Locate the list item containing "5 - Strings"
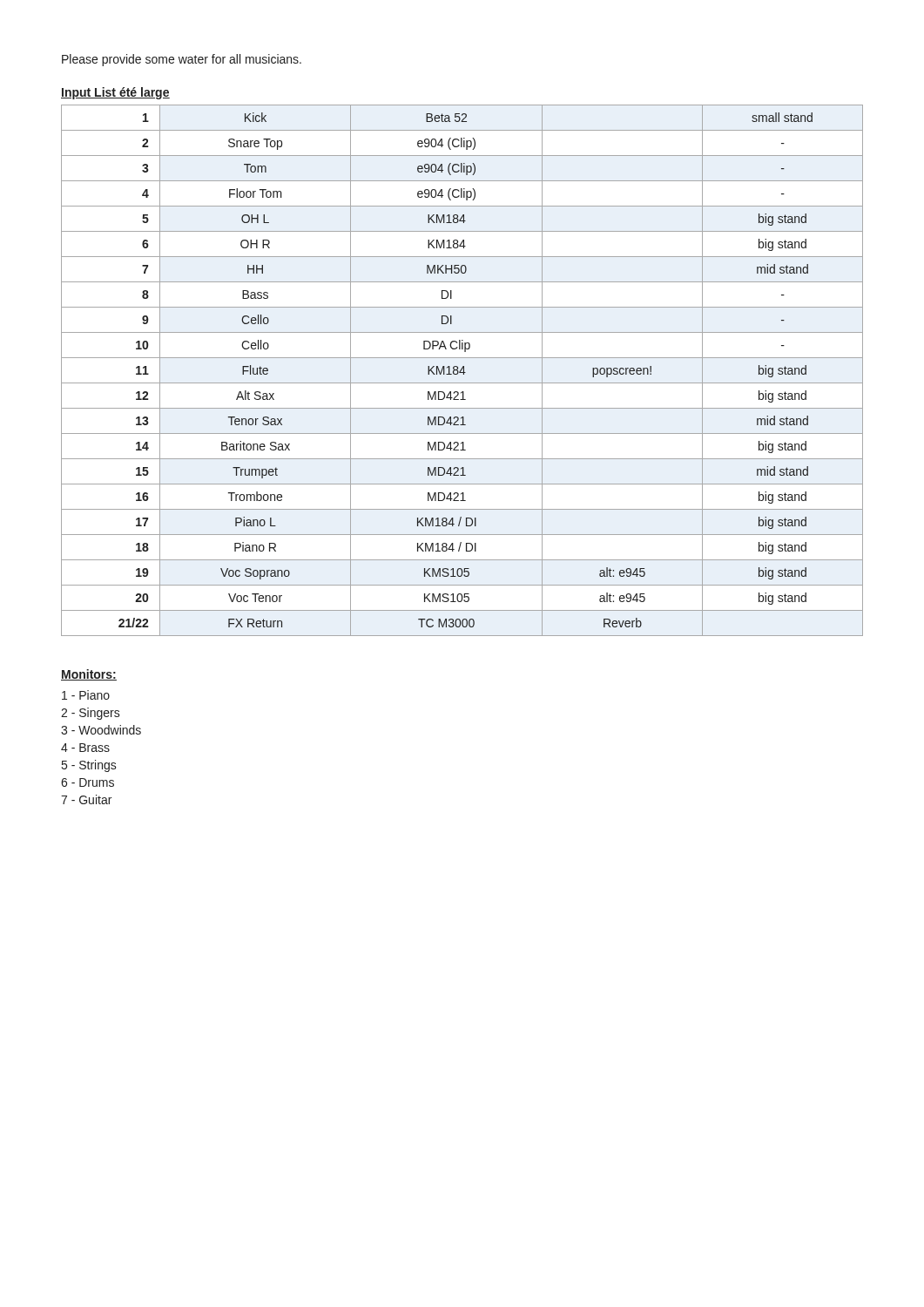The image size is (924, 1307). [x=89, y=765]
